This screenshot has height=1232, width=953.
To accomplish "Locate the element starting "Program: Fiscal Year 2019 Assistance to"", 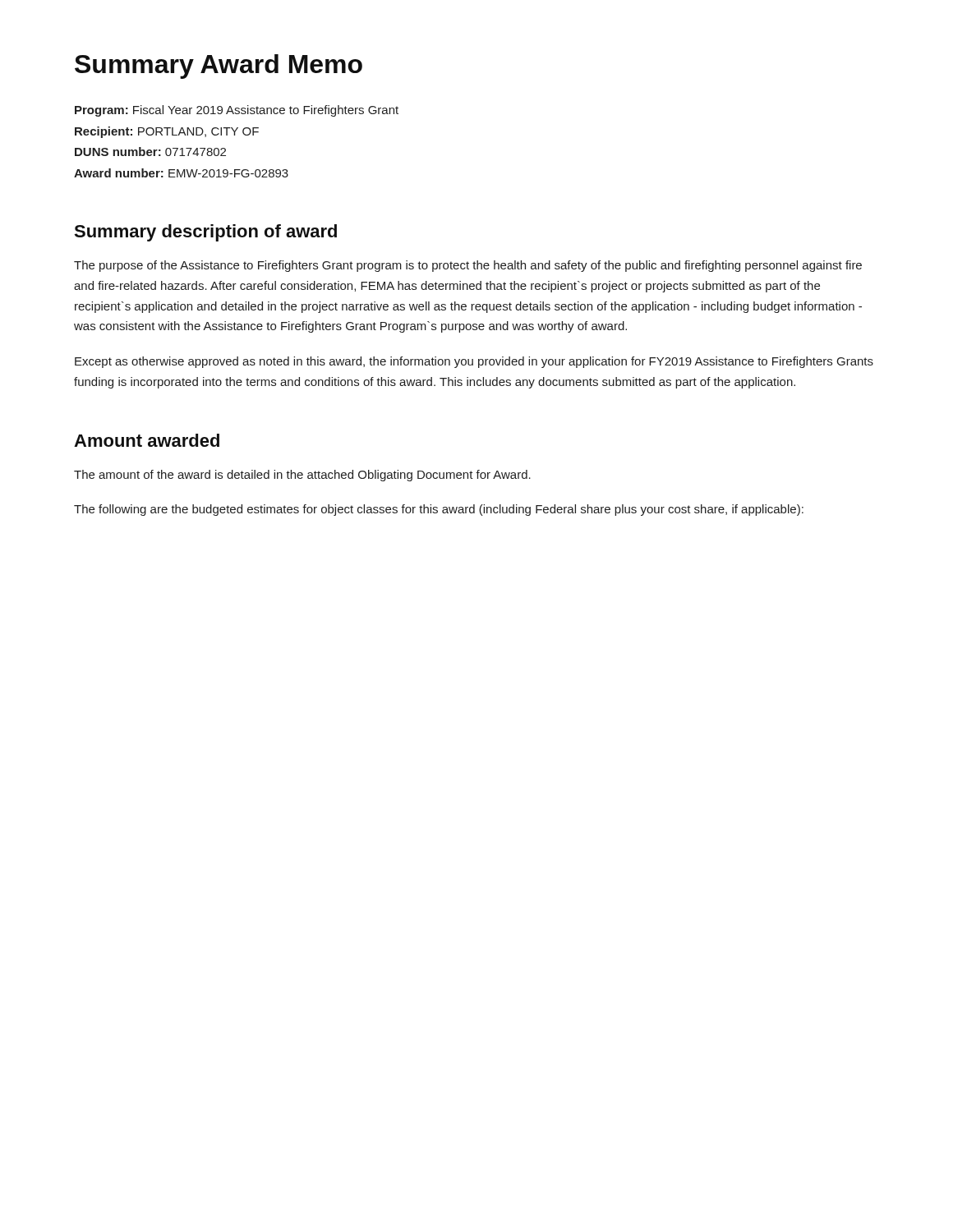I will (237, 111).
